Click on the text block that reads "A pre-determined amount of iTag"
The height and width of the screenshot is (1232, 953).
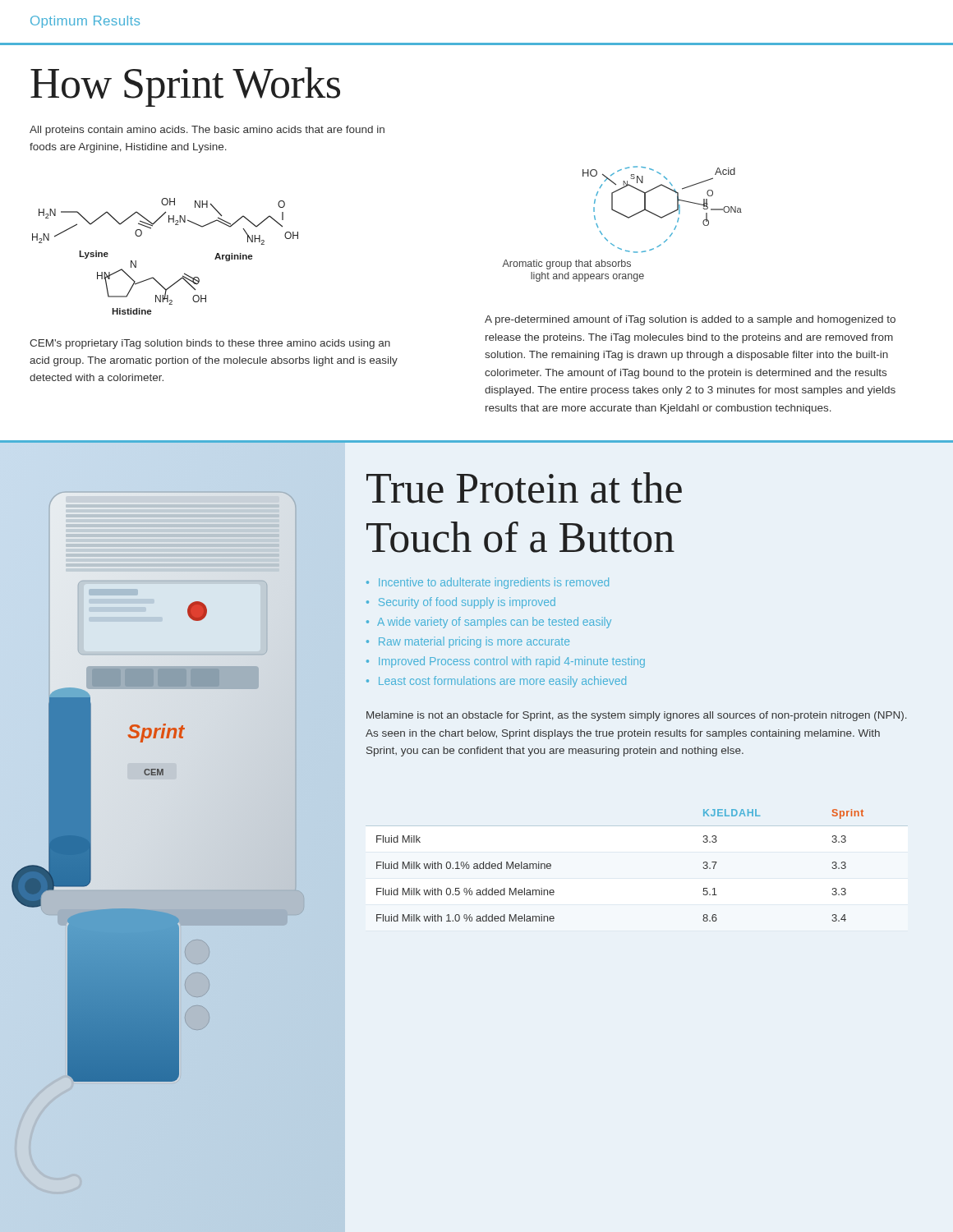coord(690,363)
